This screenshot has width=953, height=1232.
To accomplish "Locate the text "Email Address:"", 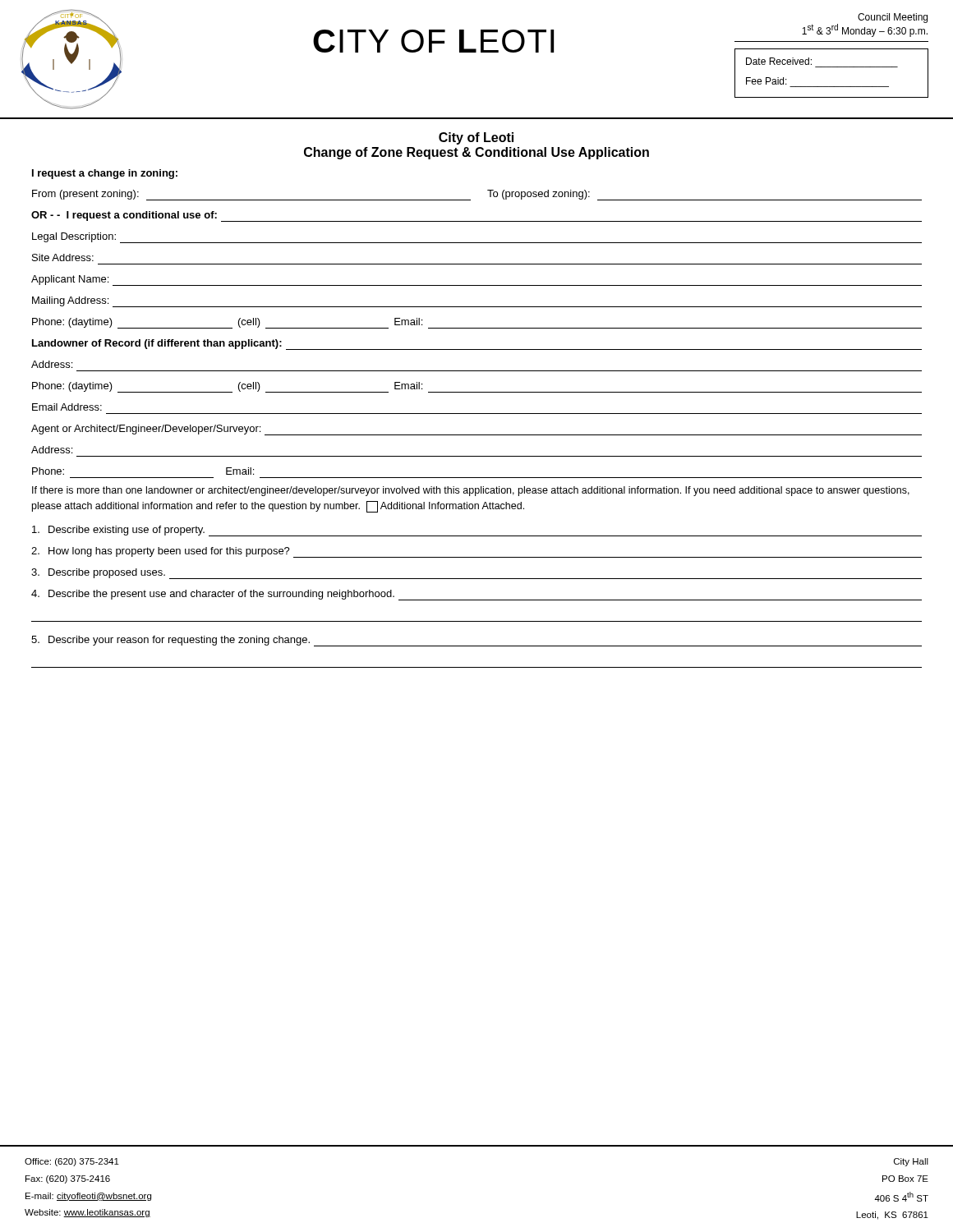I will [x=476, y=407].
